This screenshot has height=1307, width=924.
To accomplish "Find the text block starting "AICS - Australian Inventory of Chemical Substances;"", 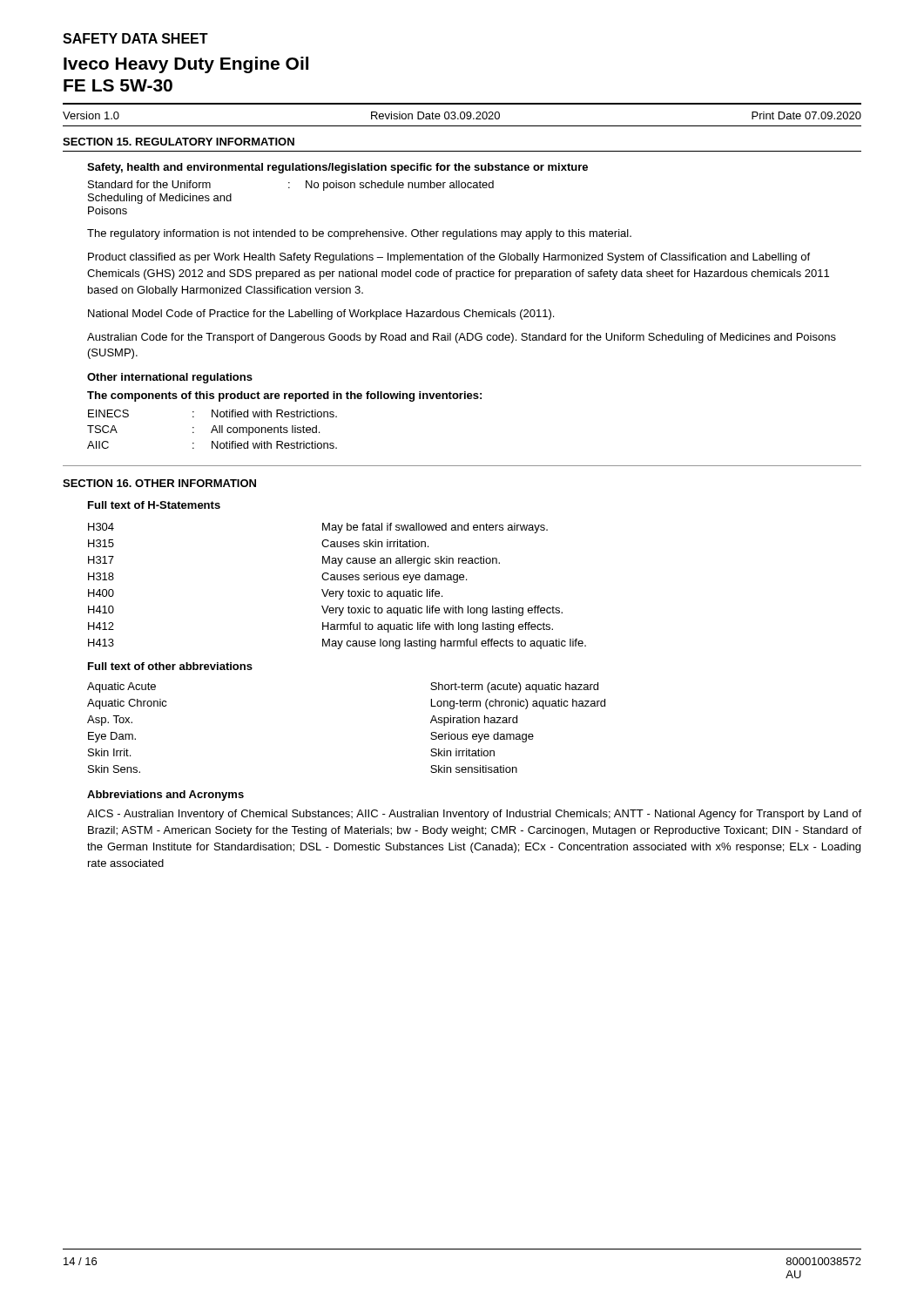I will (x=474, y=838).
